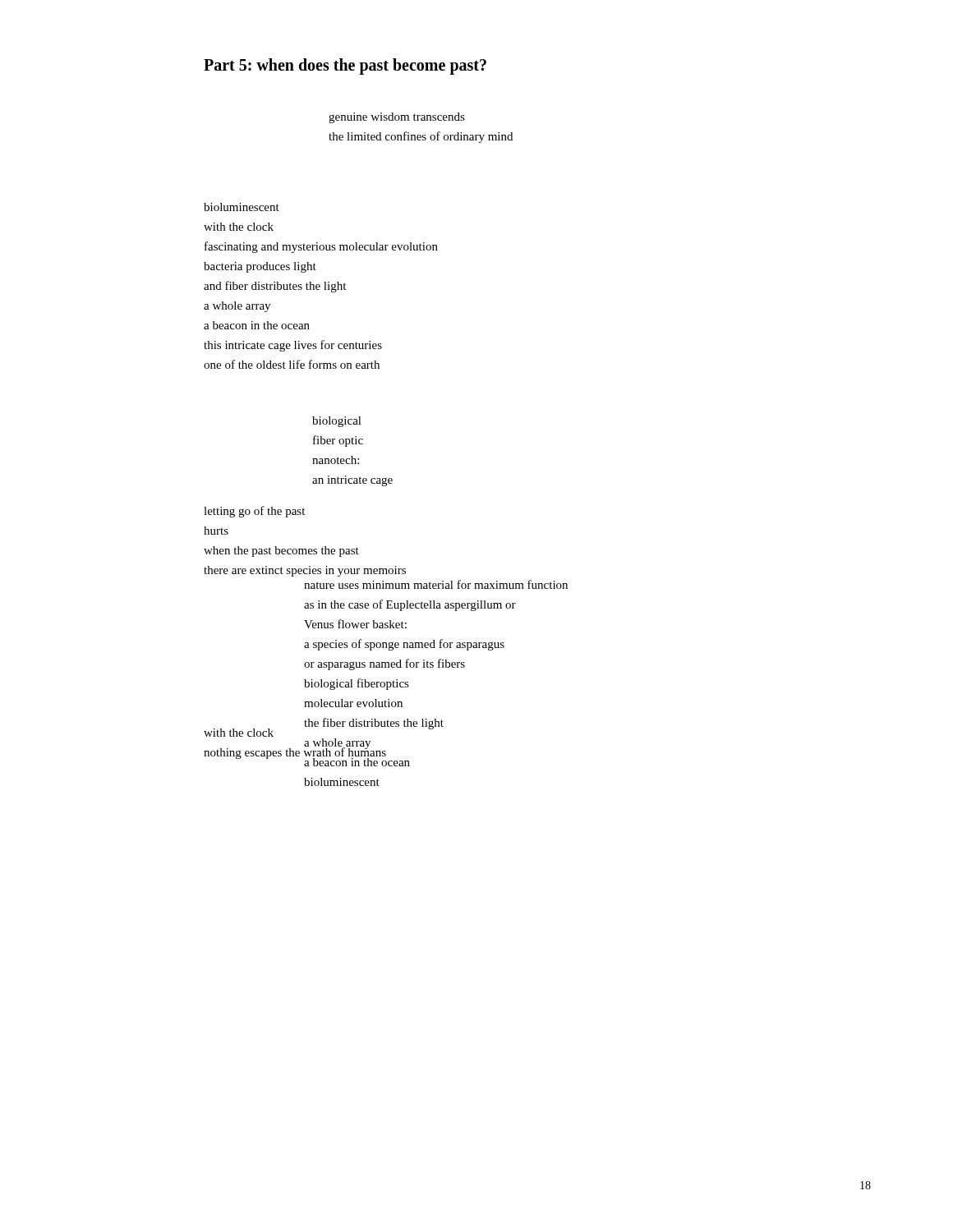Image resolution: width=953 pixels, height=1232 pixels.
Task: Find the text block containing "nature uses minimum material"
Action: 436,584
